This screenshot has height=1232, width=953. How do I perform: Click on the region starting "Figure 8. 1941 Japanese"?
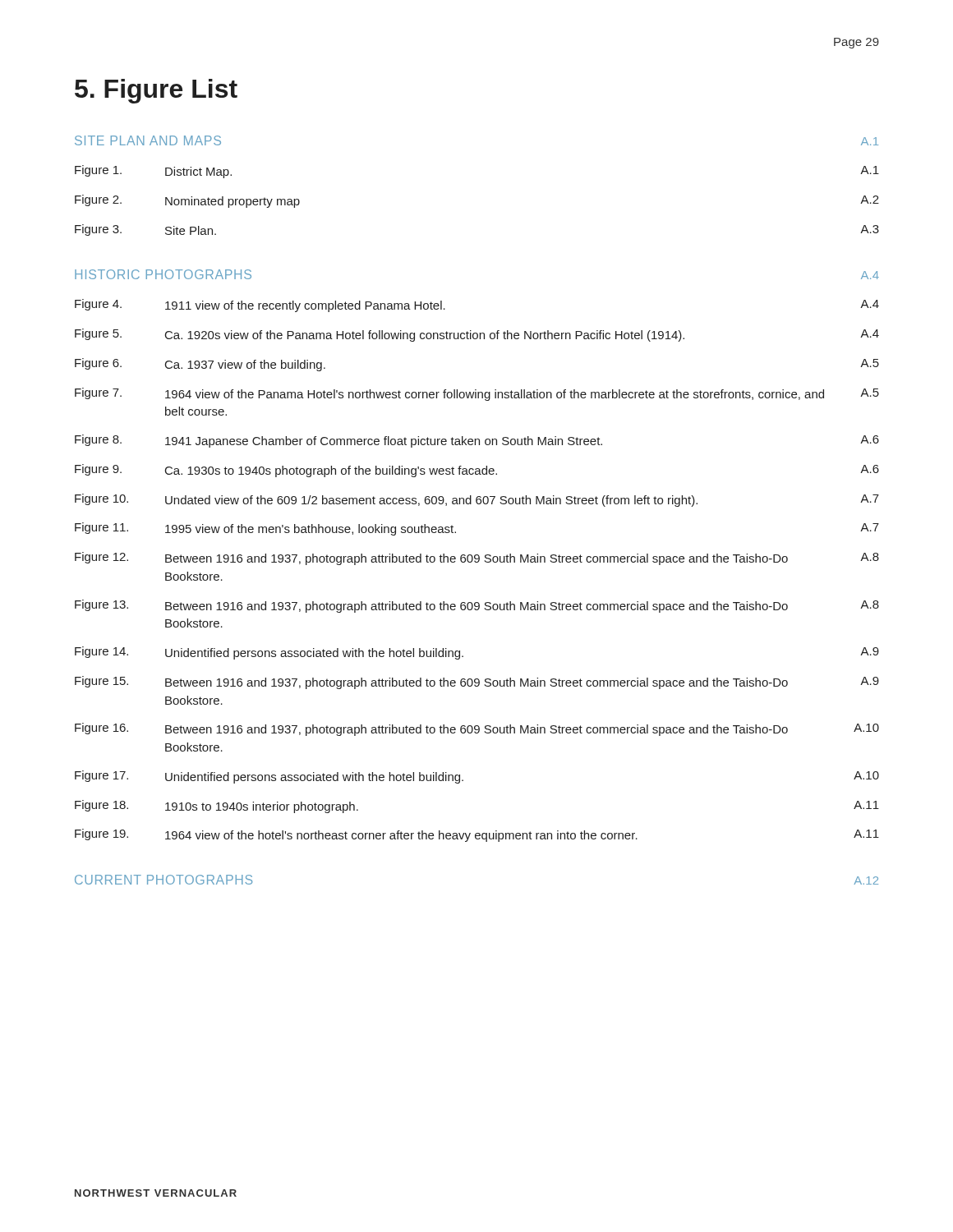point(476,441)
